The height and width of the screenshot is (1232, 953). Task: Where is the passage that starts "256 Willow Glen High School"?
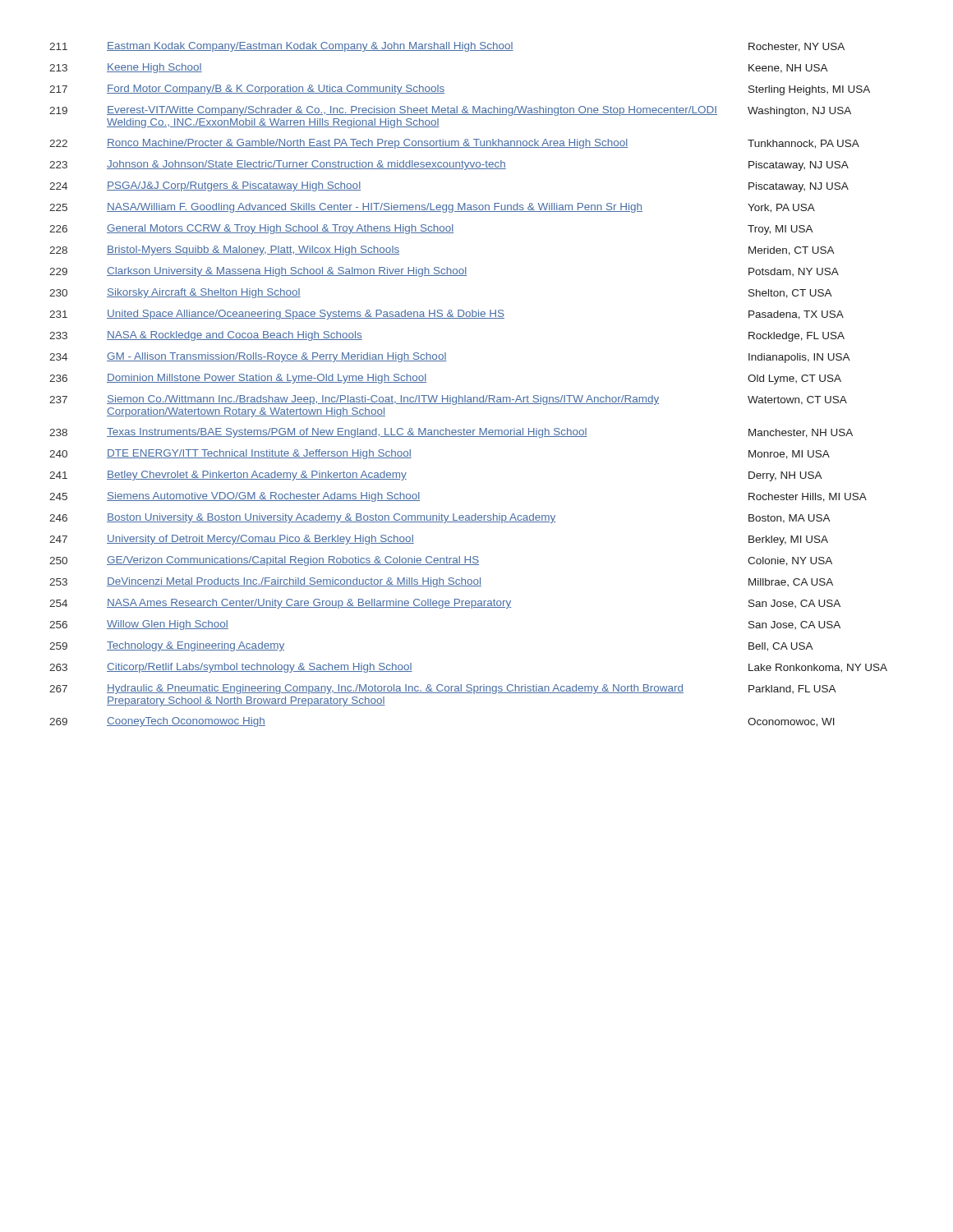(143, 625)
